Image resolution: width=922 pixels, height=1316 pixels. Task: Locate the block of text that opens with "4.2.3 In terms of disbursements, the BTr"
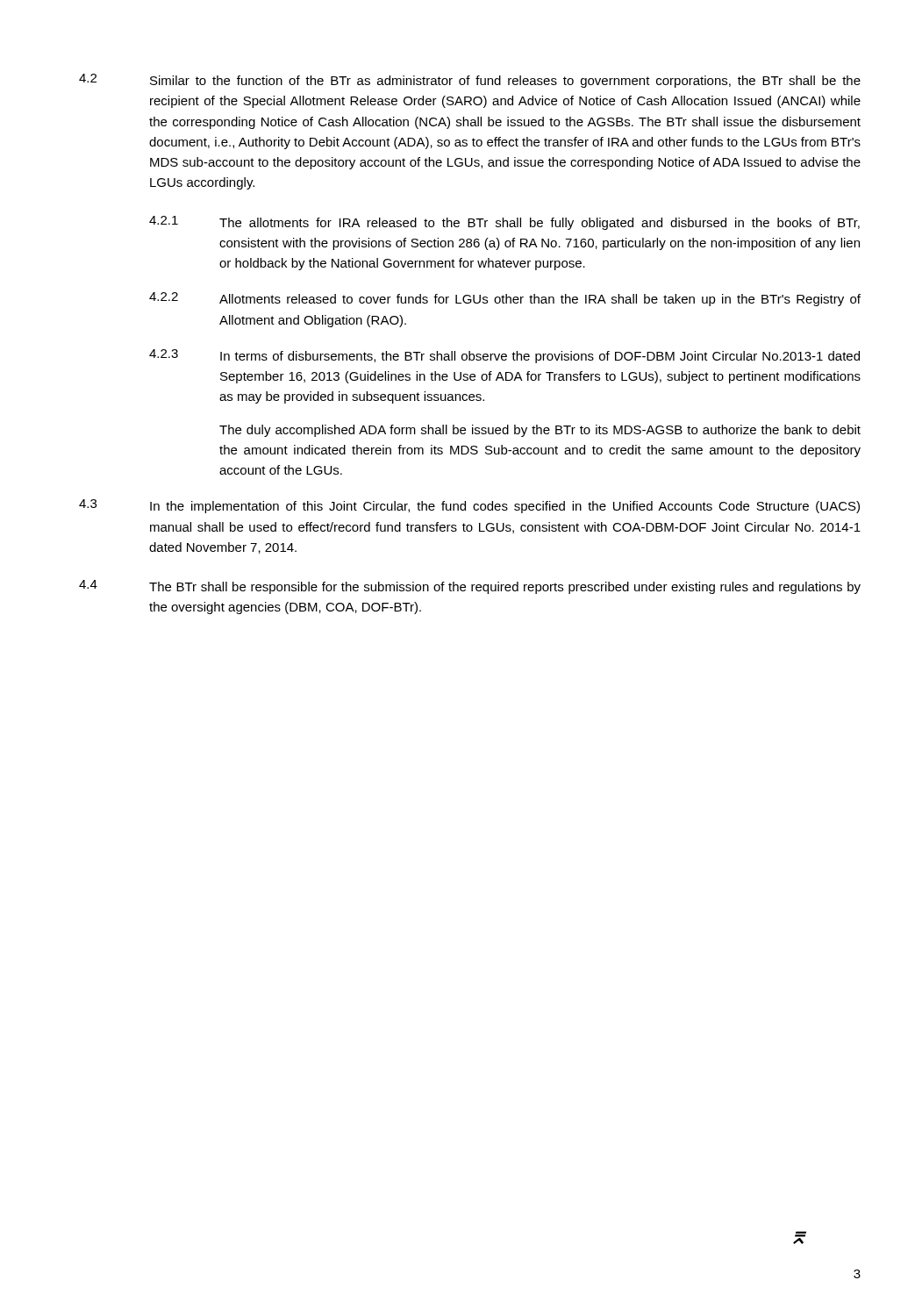click(505, 413)
